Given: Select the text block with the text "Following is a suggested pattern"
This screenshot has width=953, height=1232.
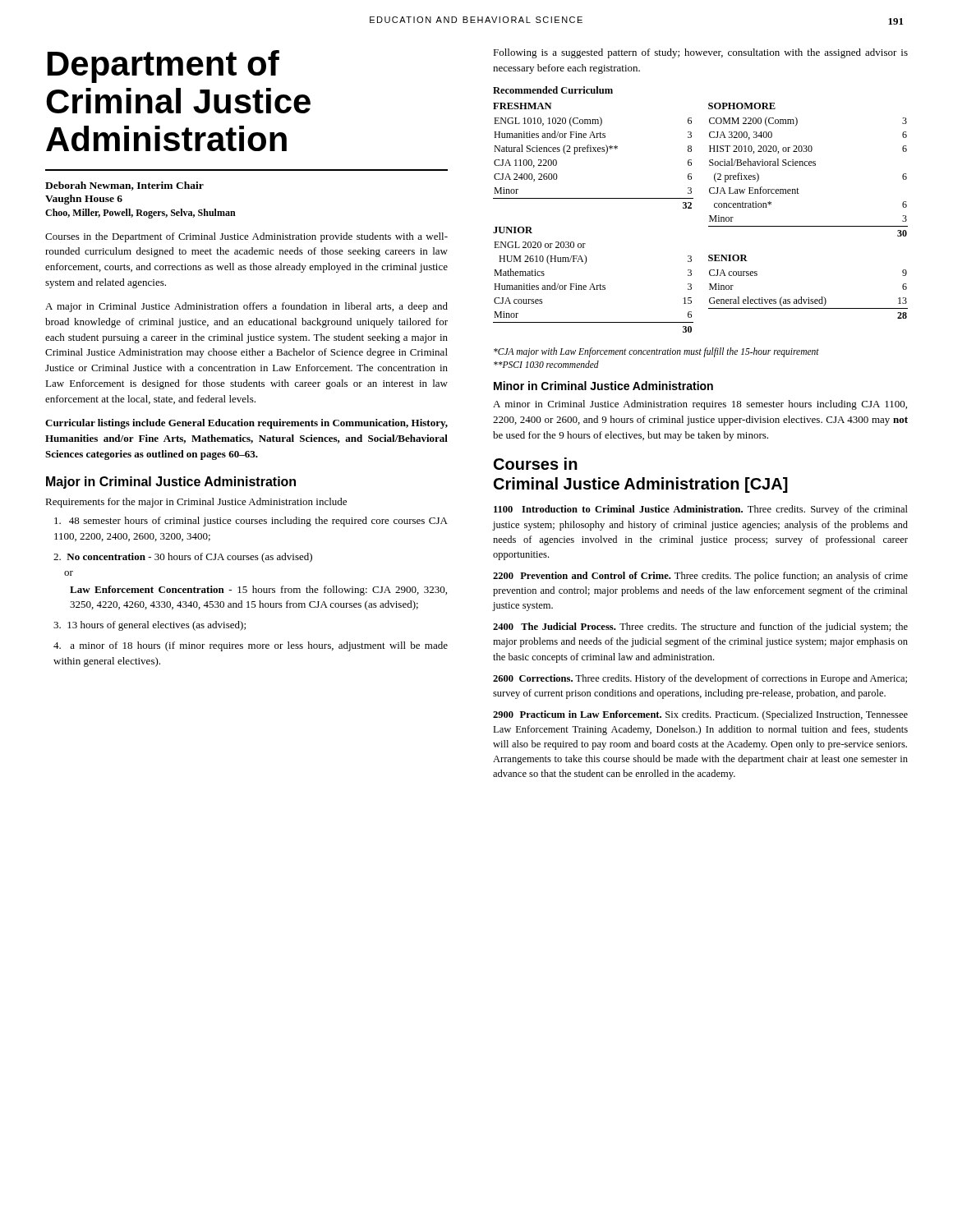Looking at the screenshot, I should tap(700, 60).
